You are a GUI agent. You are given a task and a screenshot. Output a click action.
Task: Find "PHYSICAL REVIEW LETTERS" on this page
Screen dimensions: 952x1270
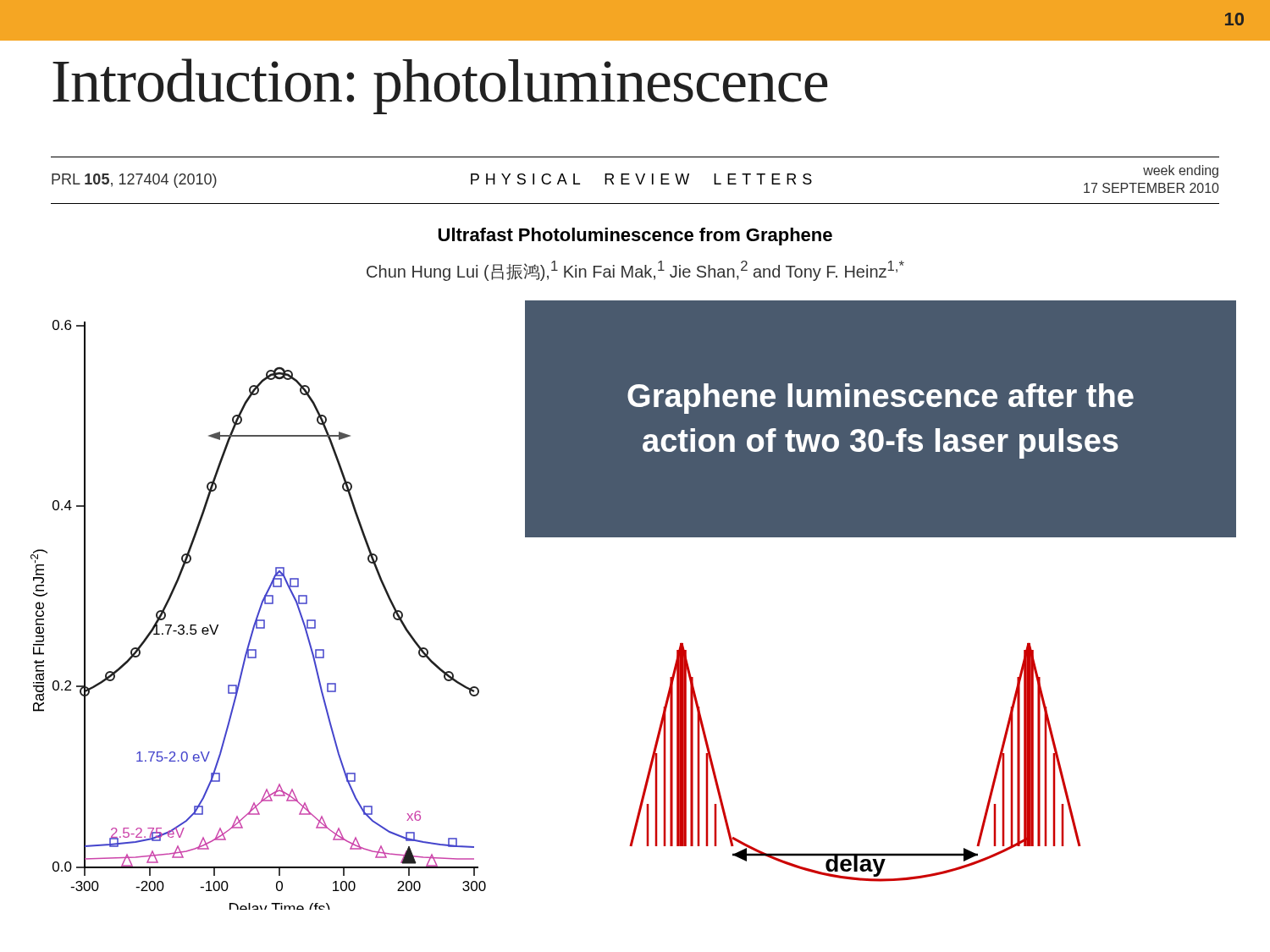pyautogui.click(x=644, y=180)
